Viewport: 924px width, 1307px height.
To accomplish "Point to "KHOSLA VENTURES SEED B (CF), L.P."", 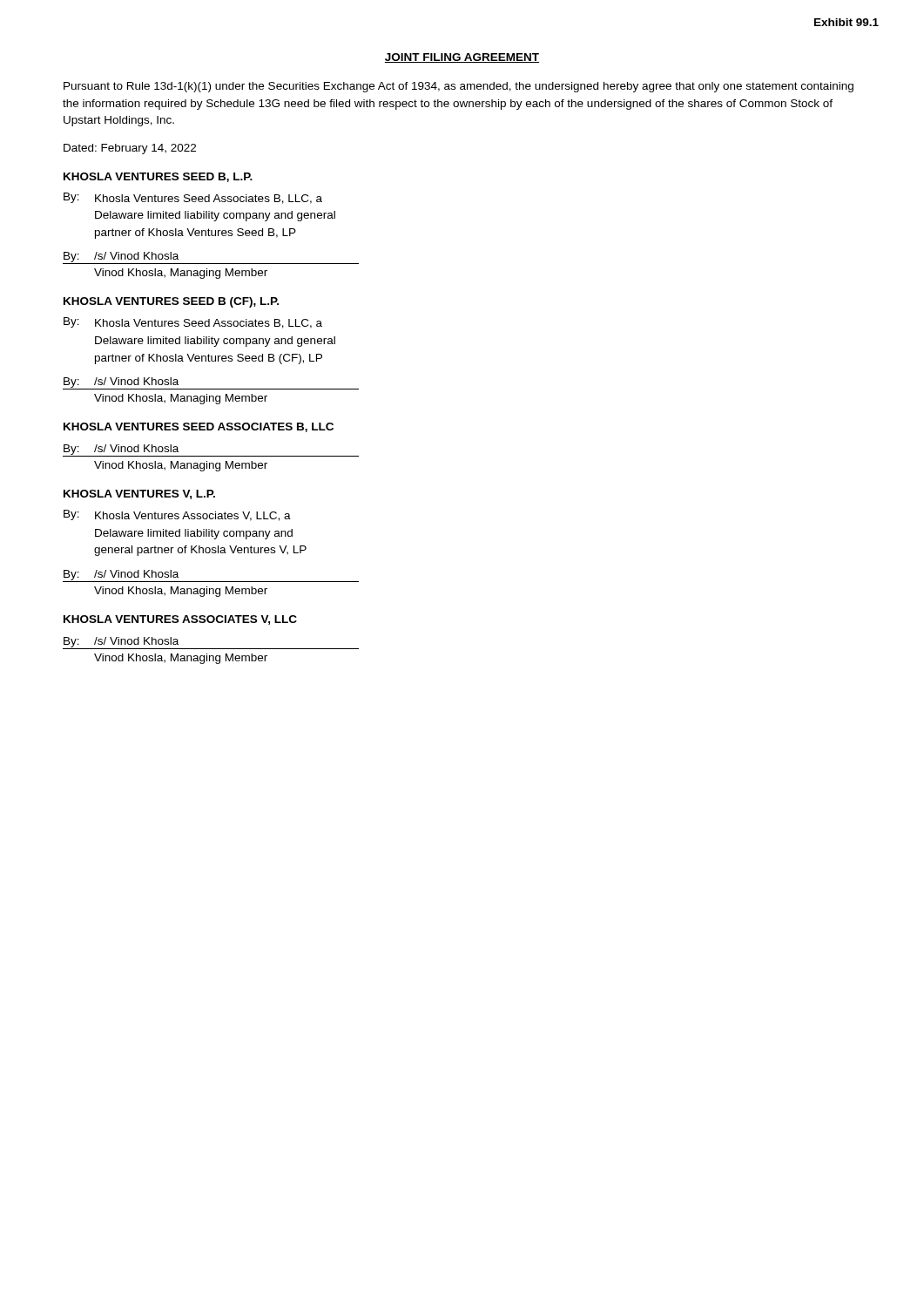I will click(x=171, y=301).
